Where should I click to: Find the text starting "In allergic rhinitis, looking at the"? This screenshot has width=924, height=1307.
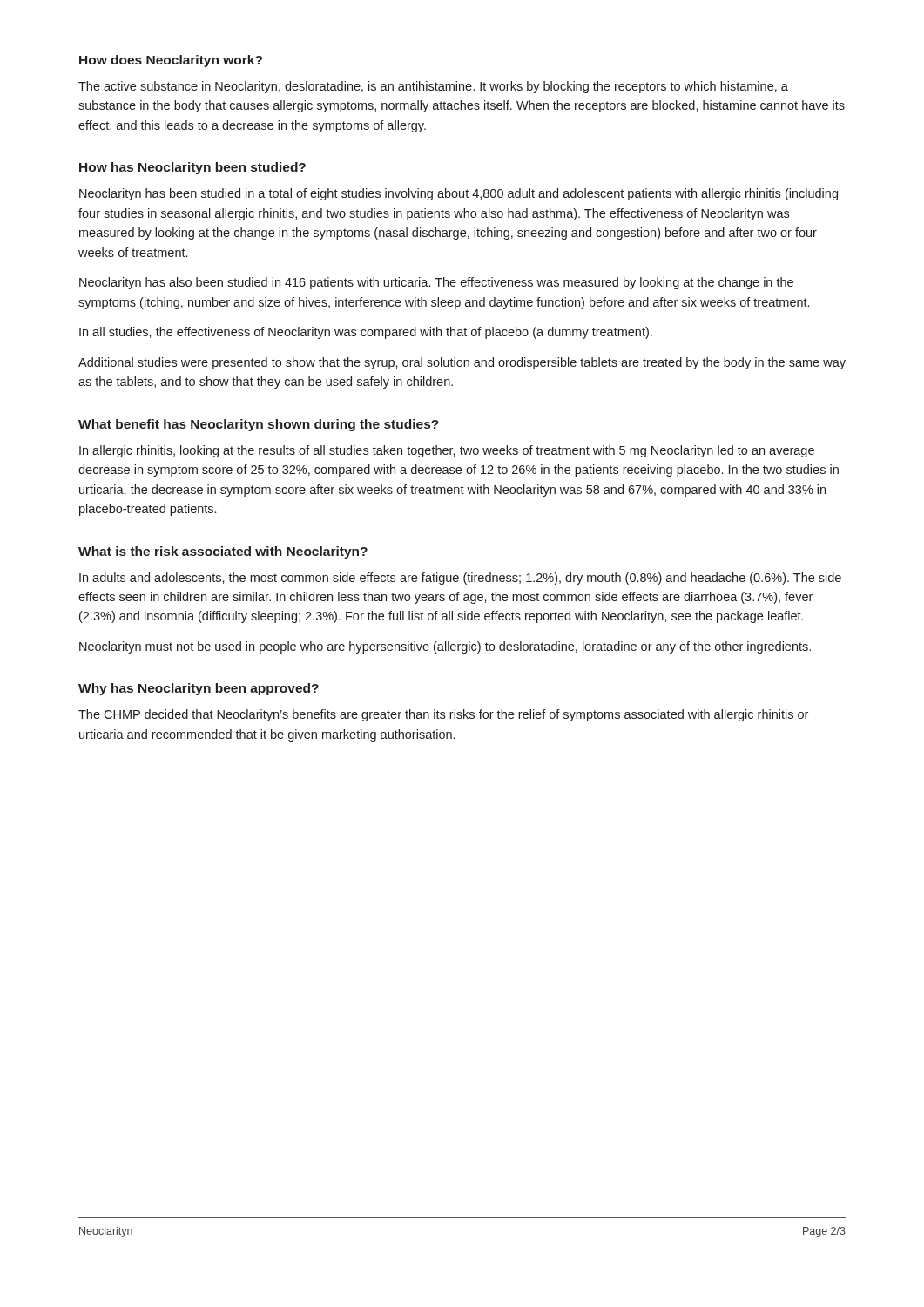pos(459,480)
